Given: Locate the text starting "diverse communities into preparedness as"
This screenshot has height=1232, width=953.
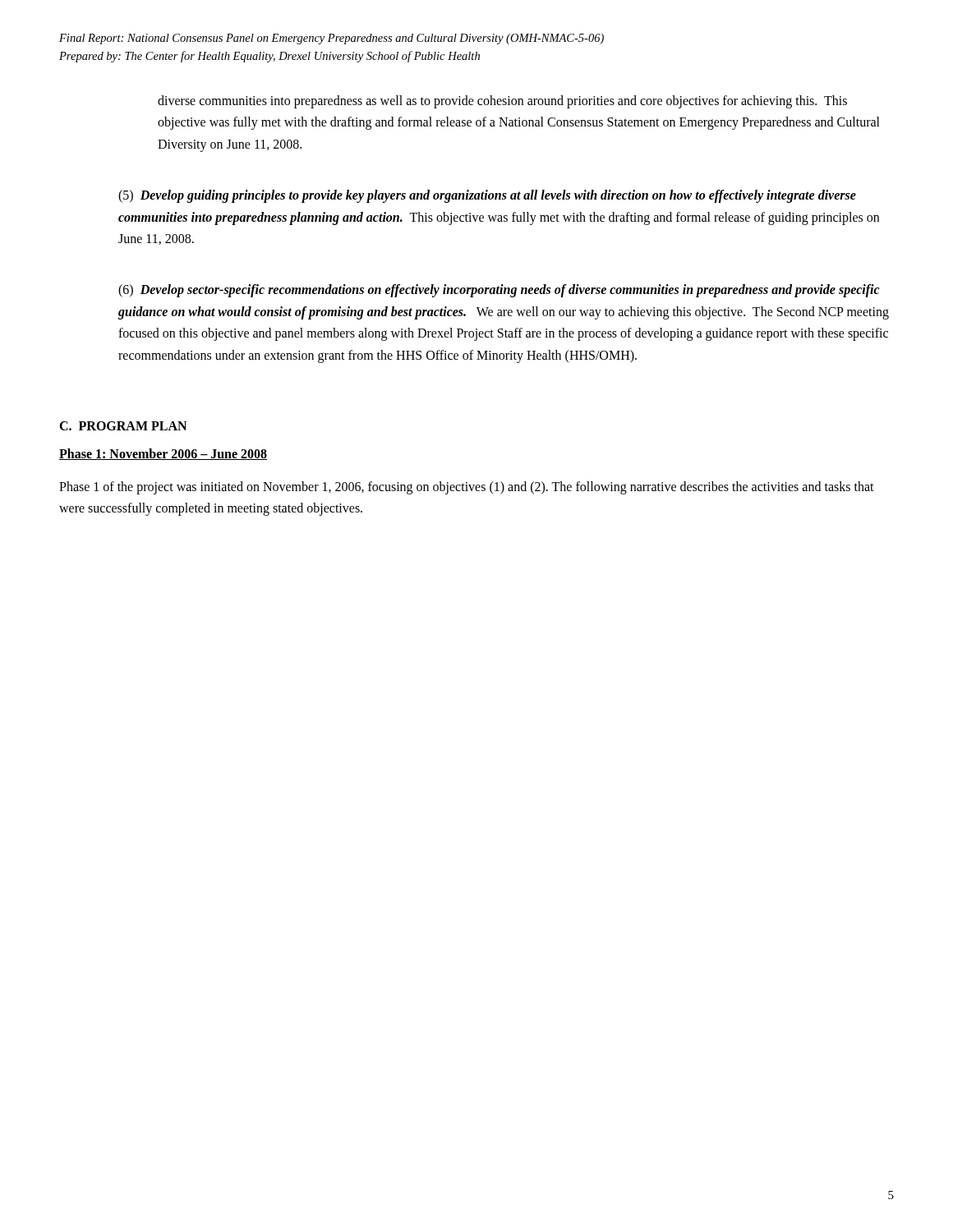Looking at the screenshot, I should point(519,122).
